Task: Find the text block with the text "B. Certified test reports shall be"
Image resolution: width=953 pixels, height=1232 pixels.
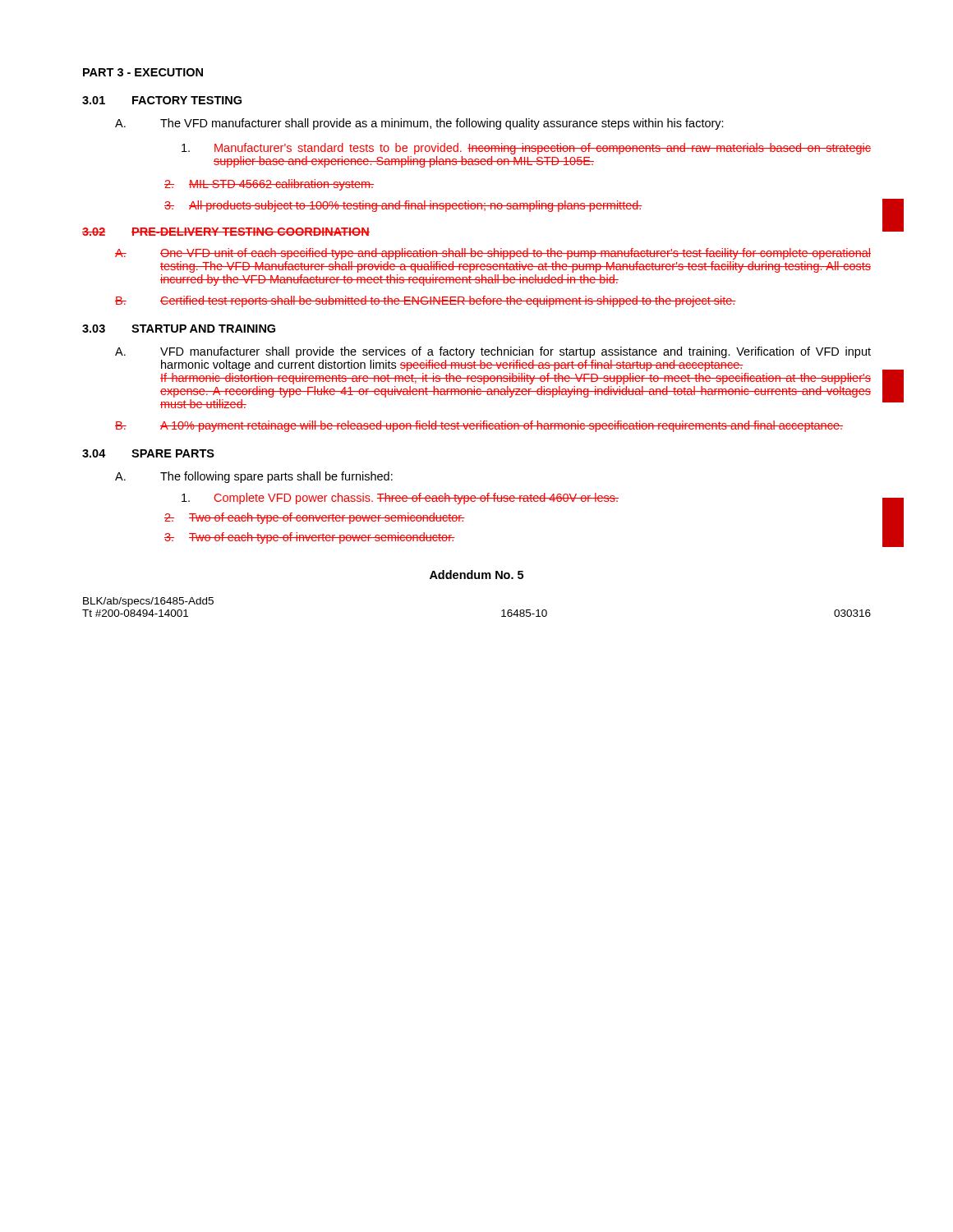Action: 493,301
